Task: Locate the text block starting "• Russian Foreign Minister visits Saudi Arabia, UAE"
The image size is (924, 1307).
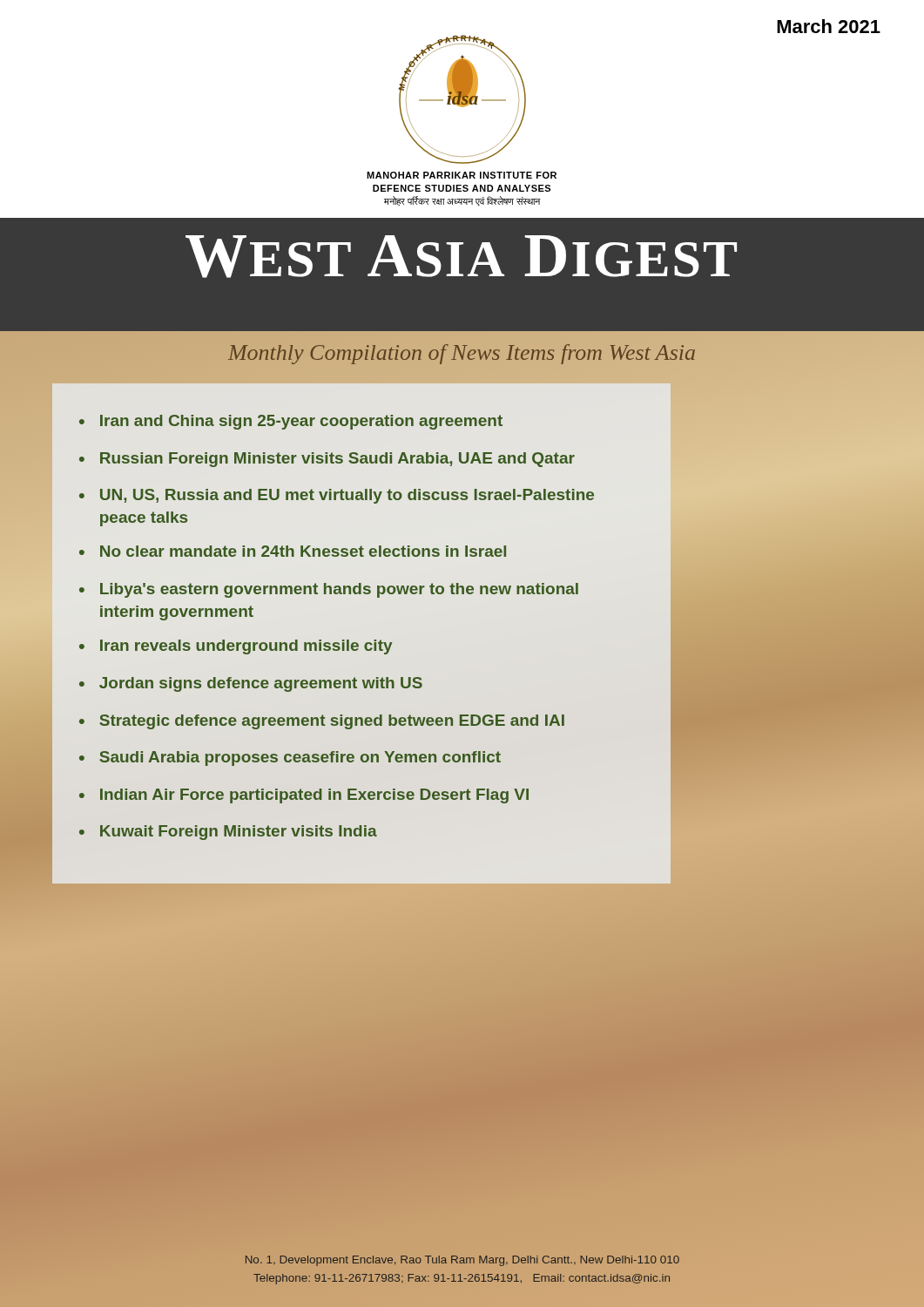Action: point(327,459)
